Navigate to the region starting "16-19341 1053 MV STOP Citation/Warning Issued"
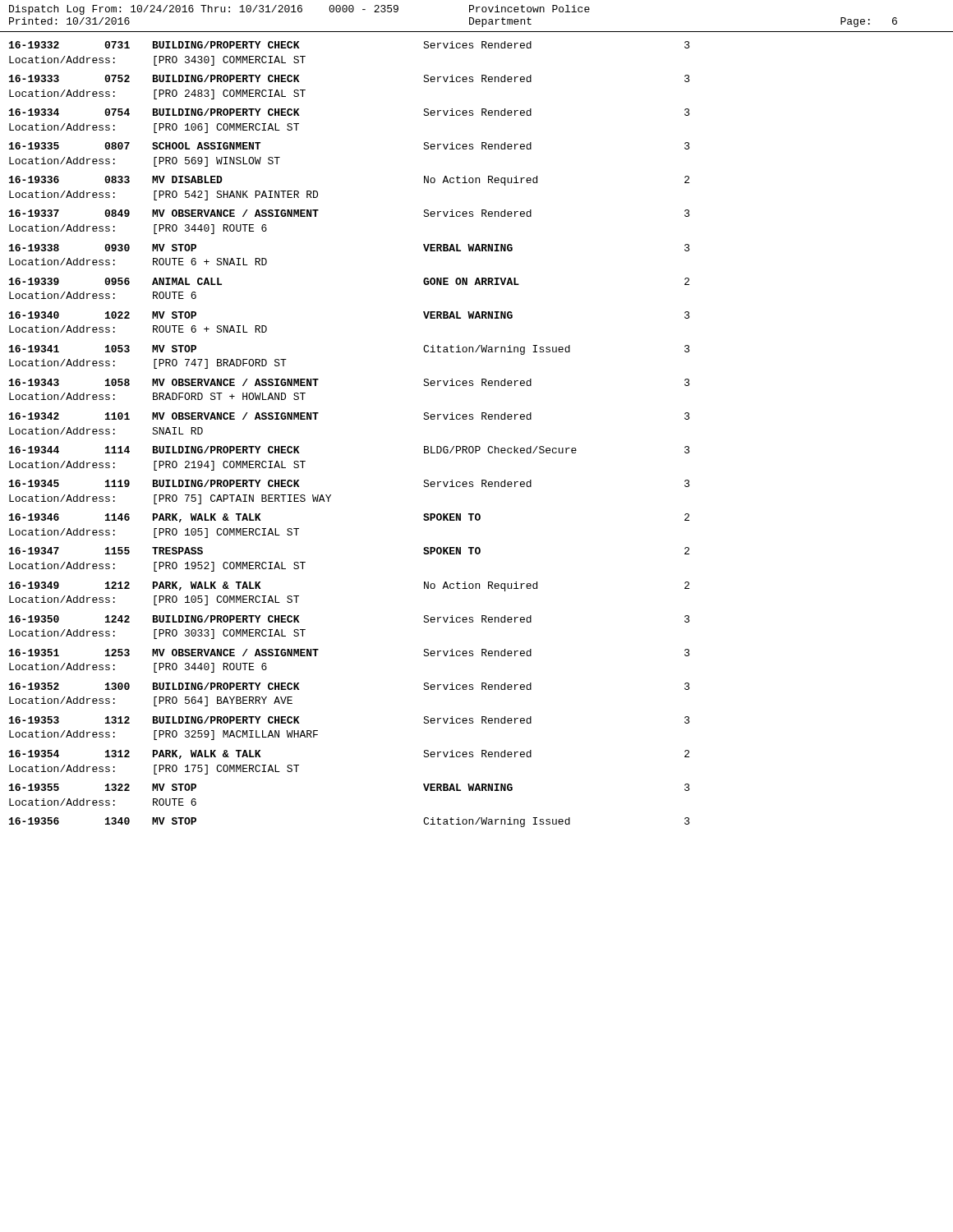 tap(476, 357)
